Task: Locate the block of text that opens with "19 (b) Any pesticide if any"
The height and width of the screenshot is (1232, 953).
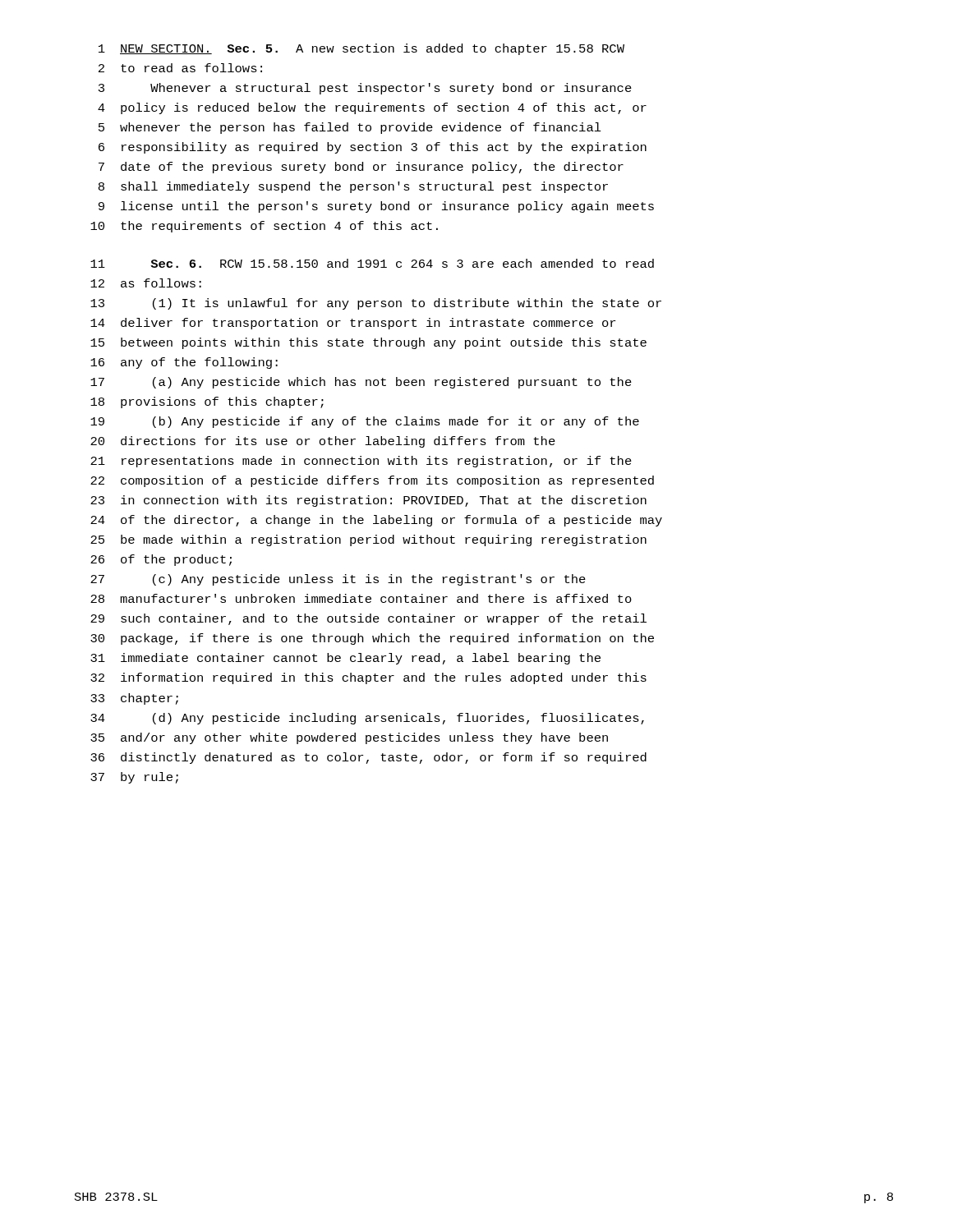Action: click(484, 491)
